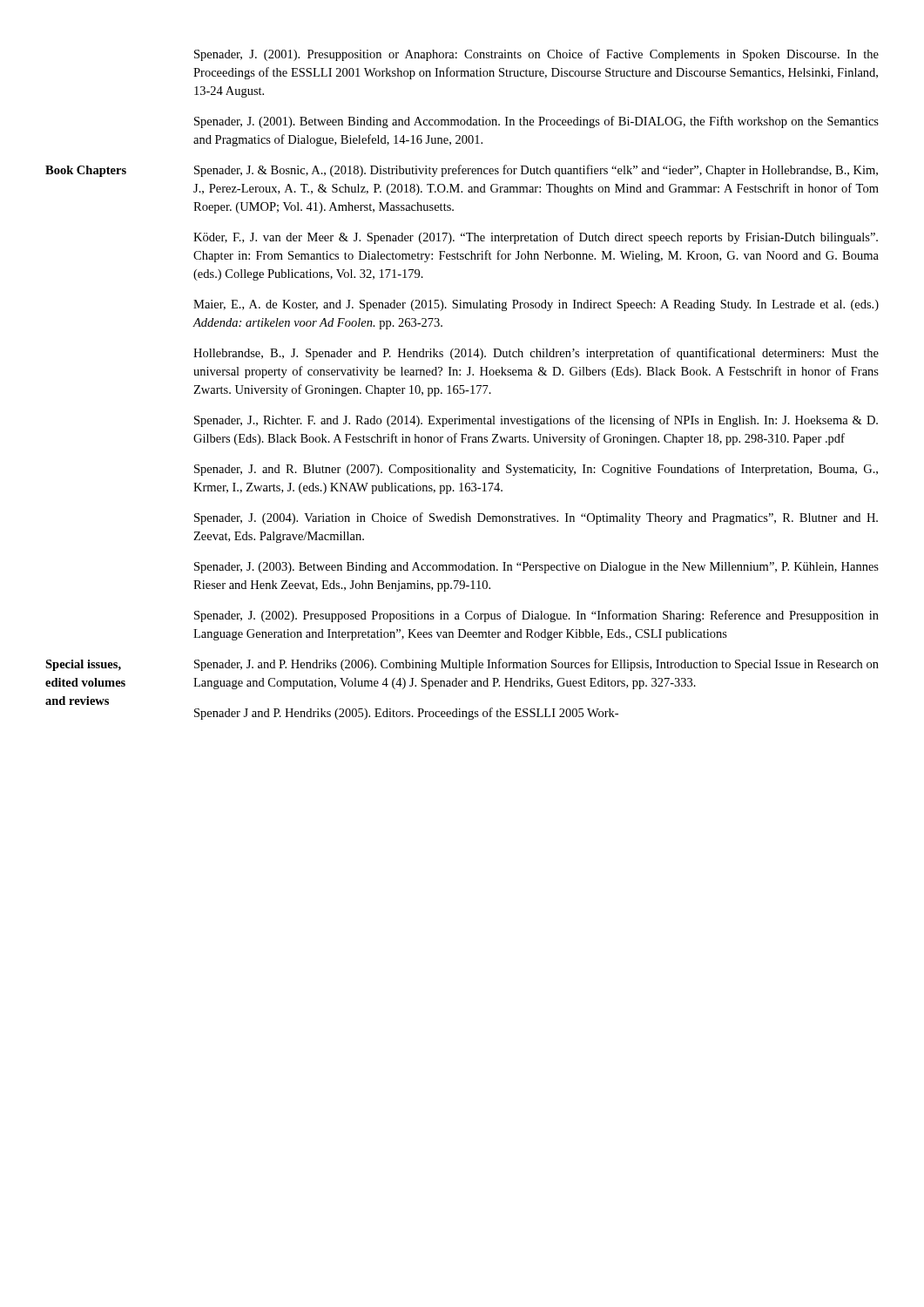This screenshot has height=1307, width=924.
Task: Where is the passage that starts "Spenader, J. (2003). Between Binding and"?
Action: point(536,576)
